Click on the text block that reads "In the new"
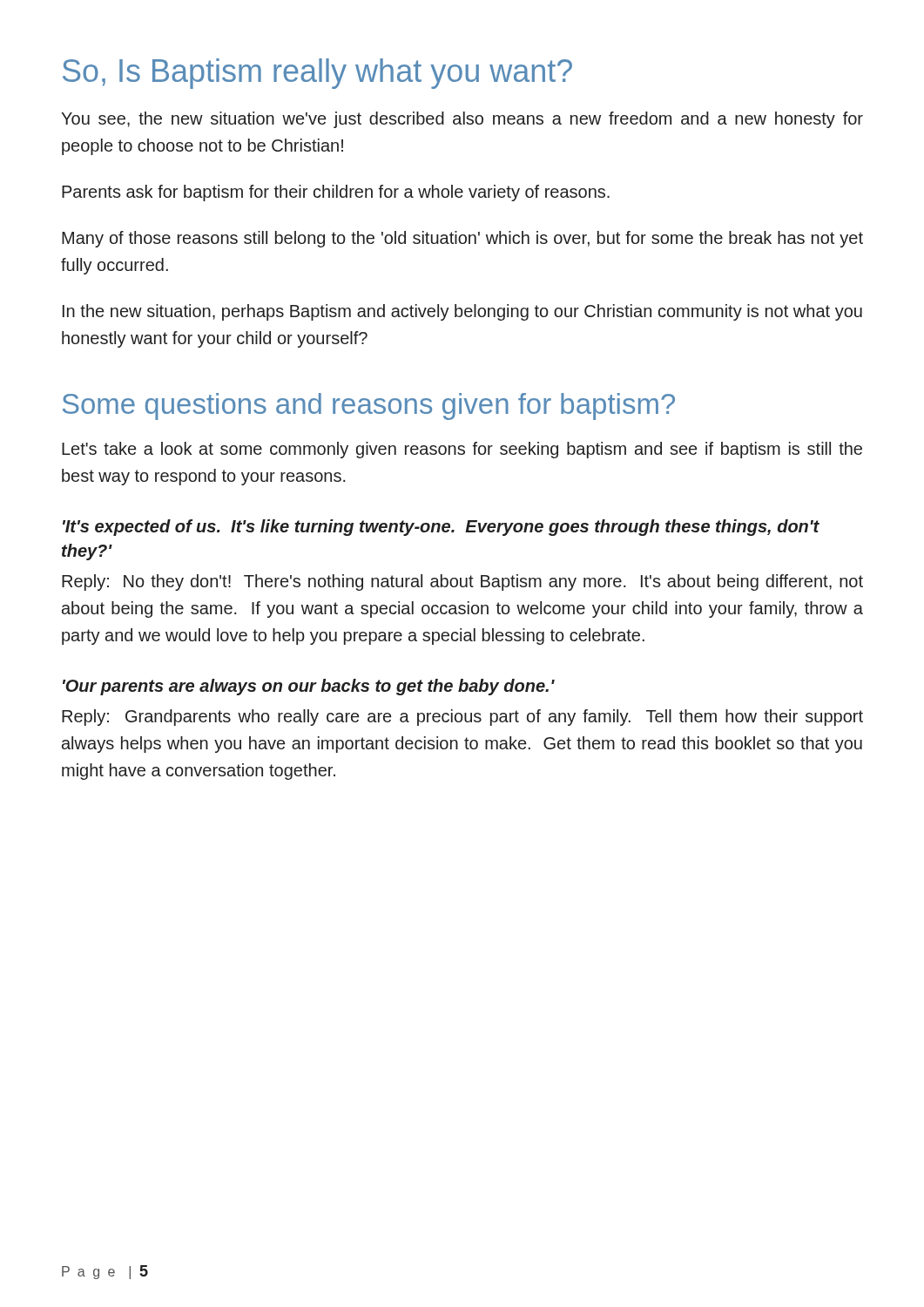Viewport: 924px width, 1307px height. 462,325
